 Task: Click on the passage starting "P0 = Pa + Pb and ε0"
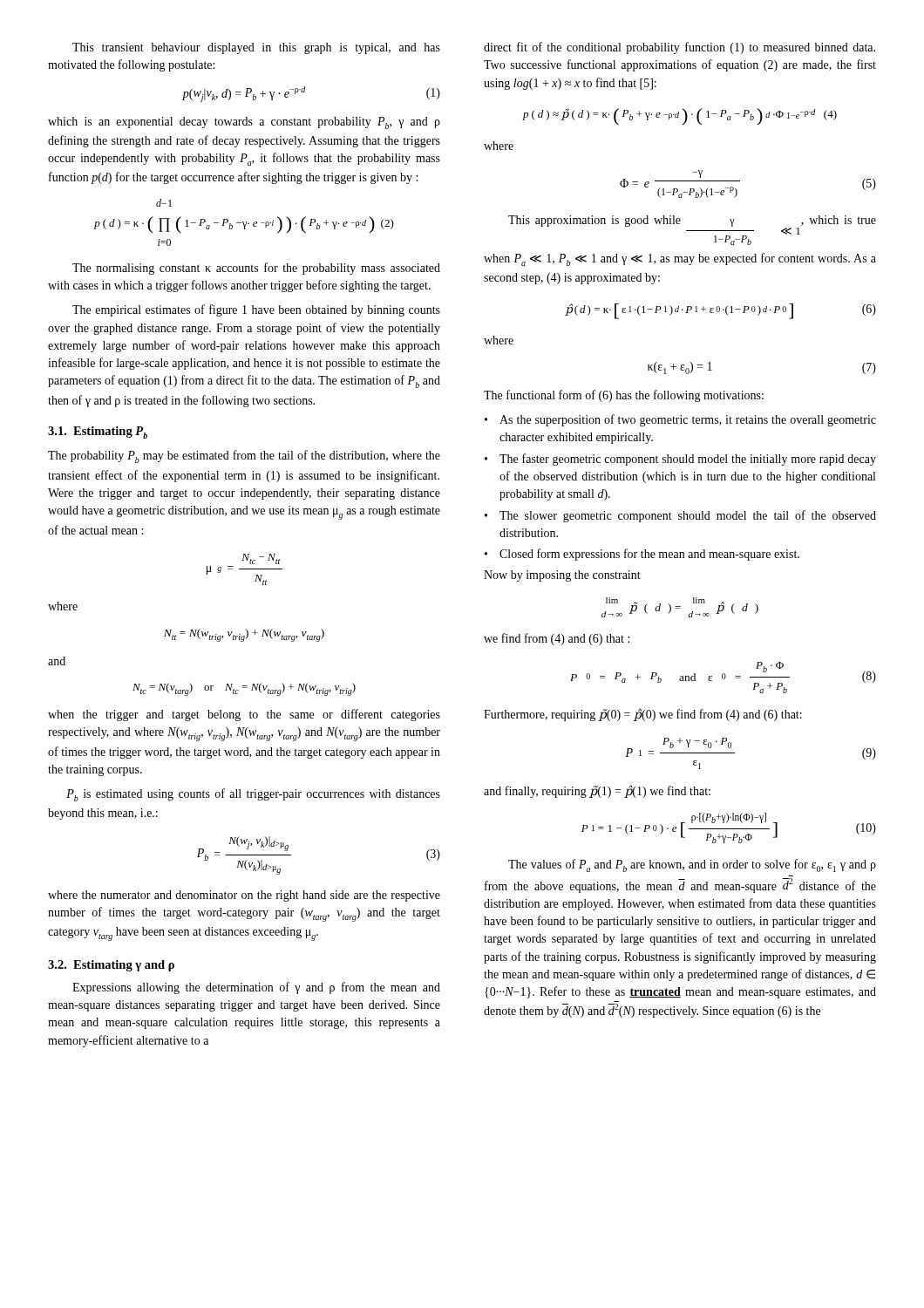click(680, 677)
